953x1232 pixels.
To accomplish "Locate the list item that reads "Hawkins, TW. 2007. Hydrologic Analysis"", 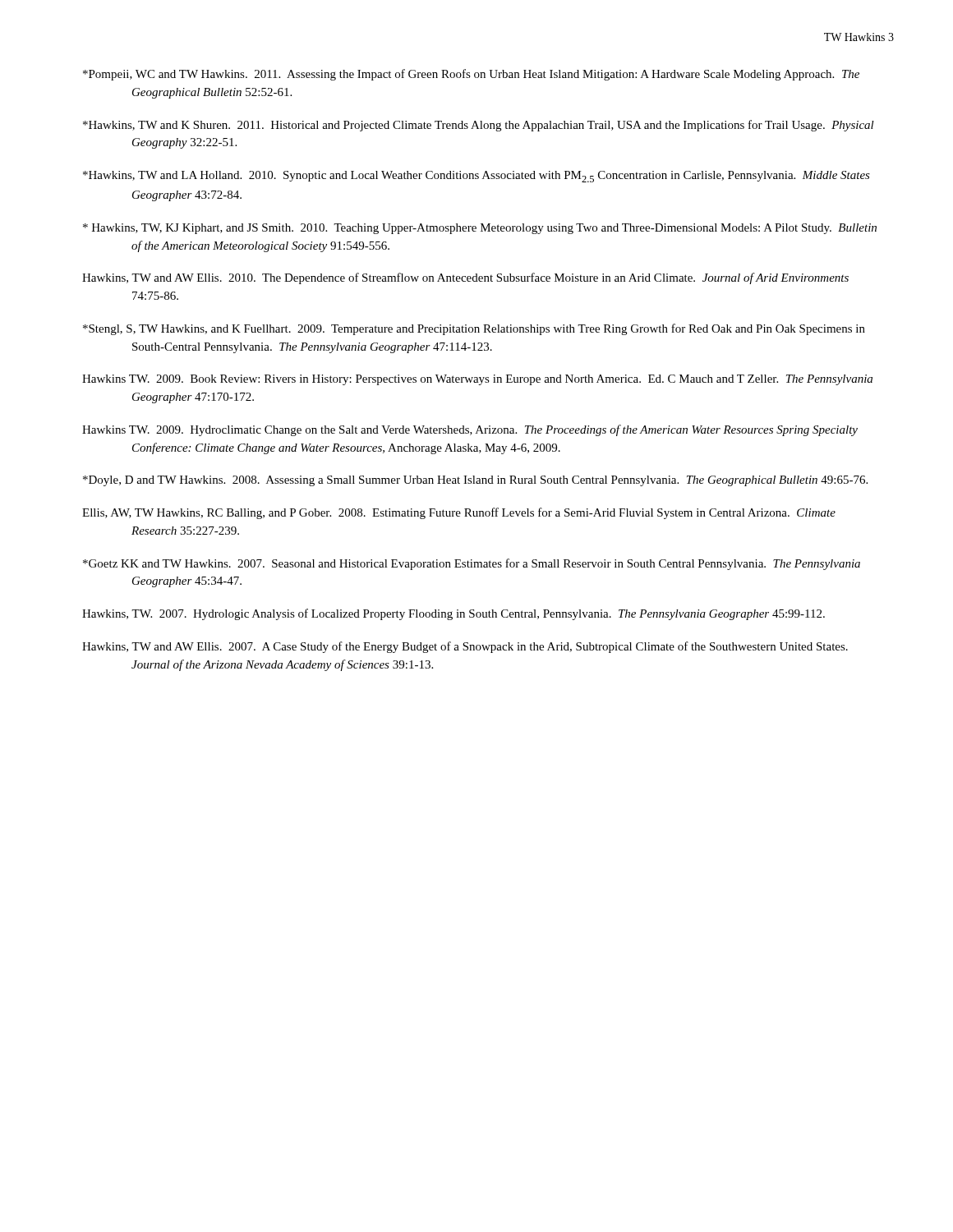I will (454, 614).
